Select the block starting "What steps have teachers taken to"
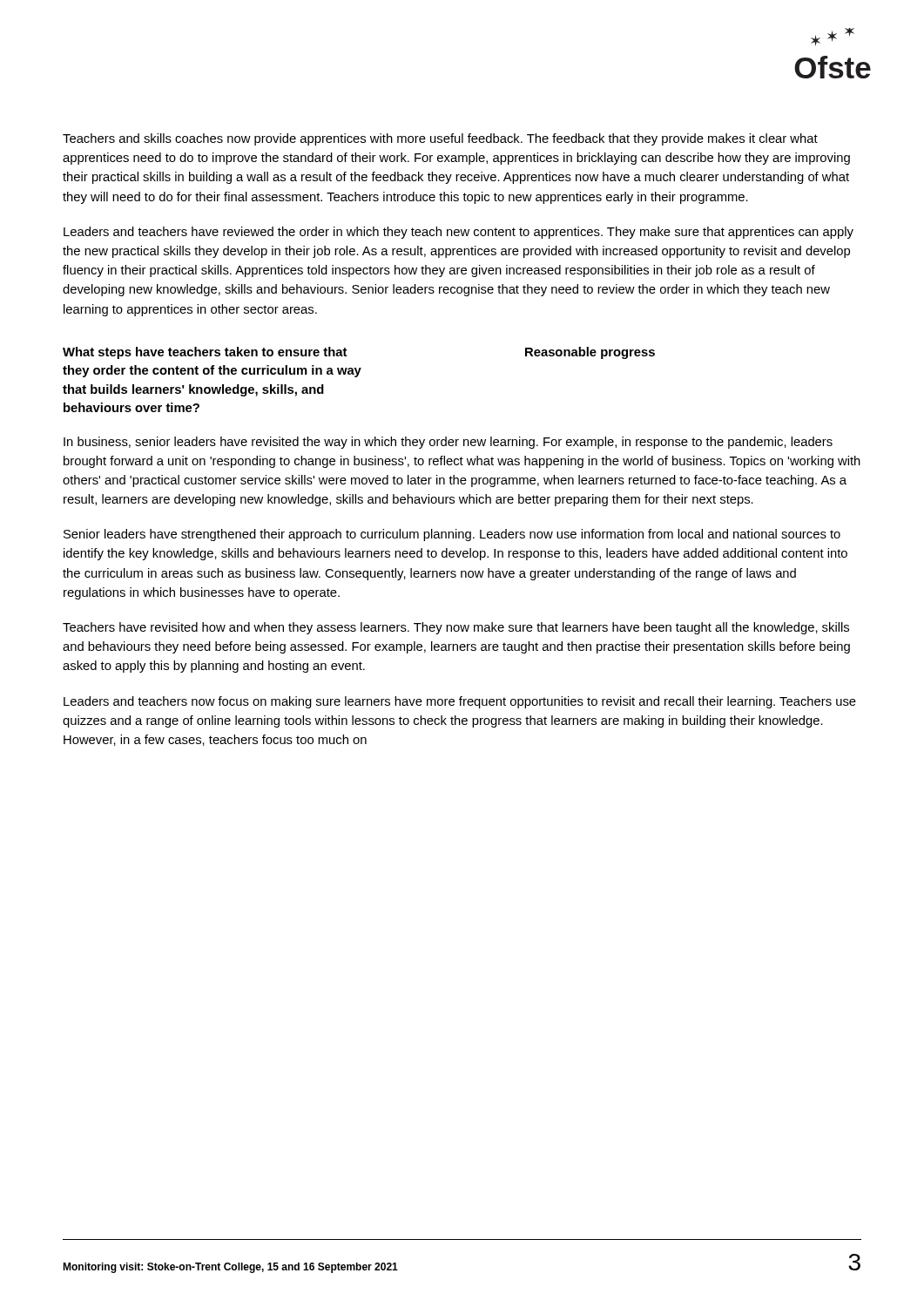924x1307 pixels. point(212,380)
